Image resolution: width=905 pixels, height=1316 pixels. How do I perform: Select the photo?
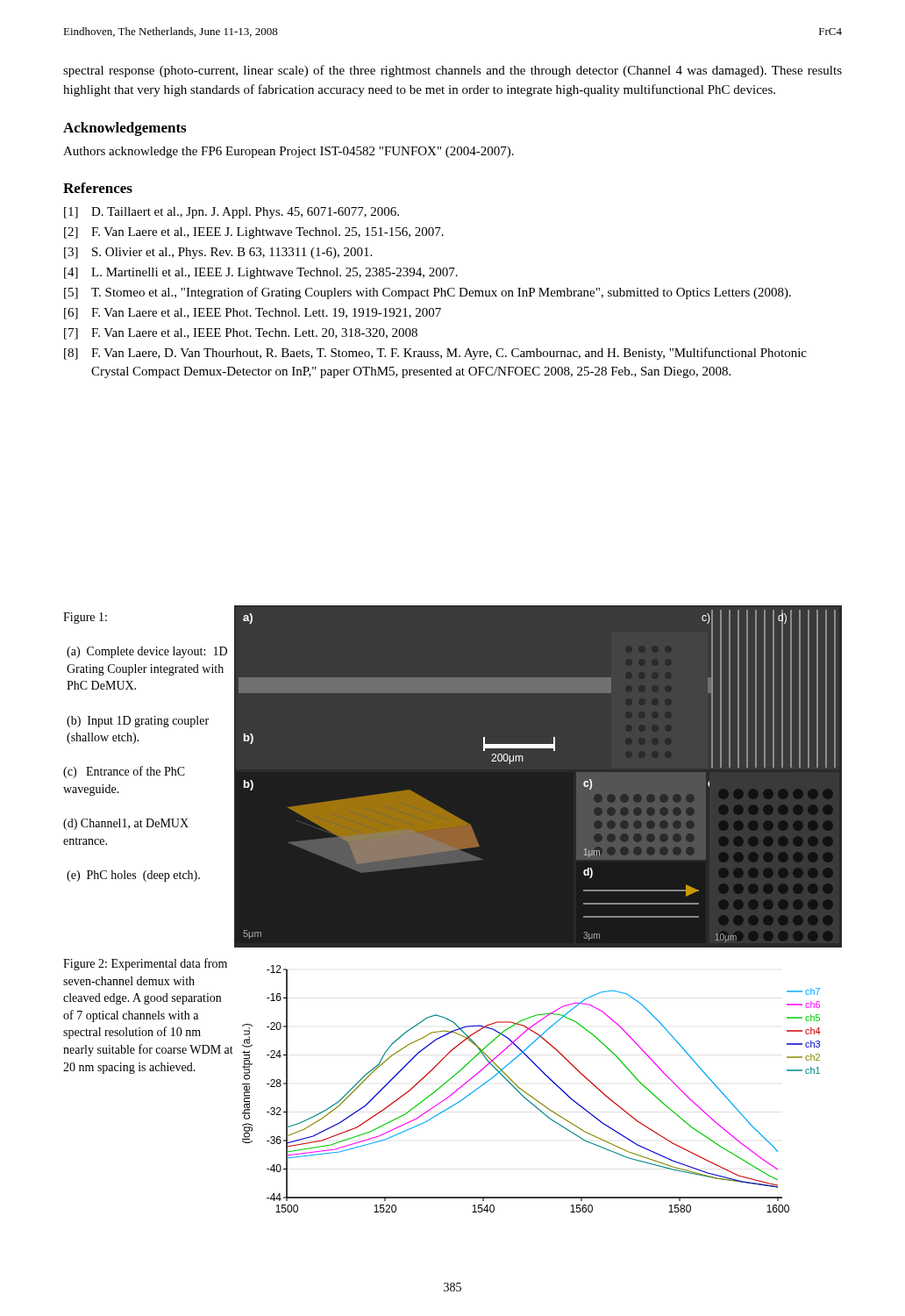538,778
